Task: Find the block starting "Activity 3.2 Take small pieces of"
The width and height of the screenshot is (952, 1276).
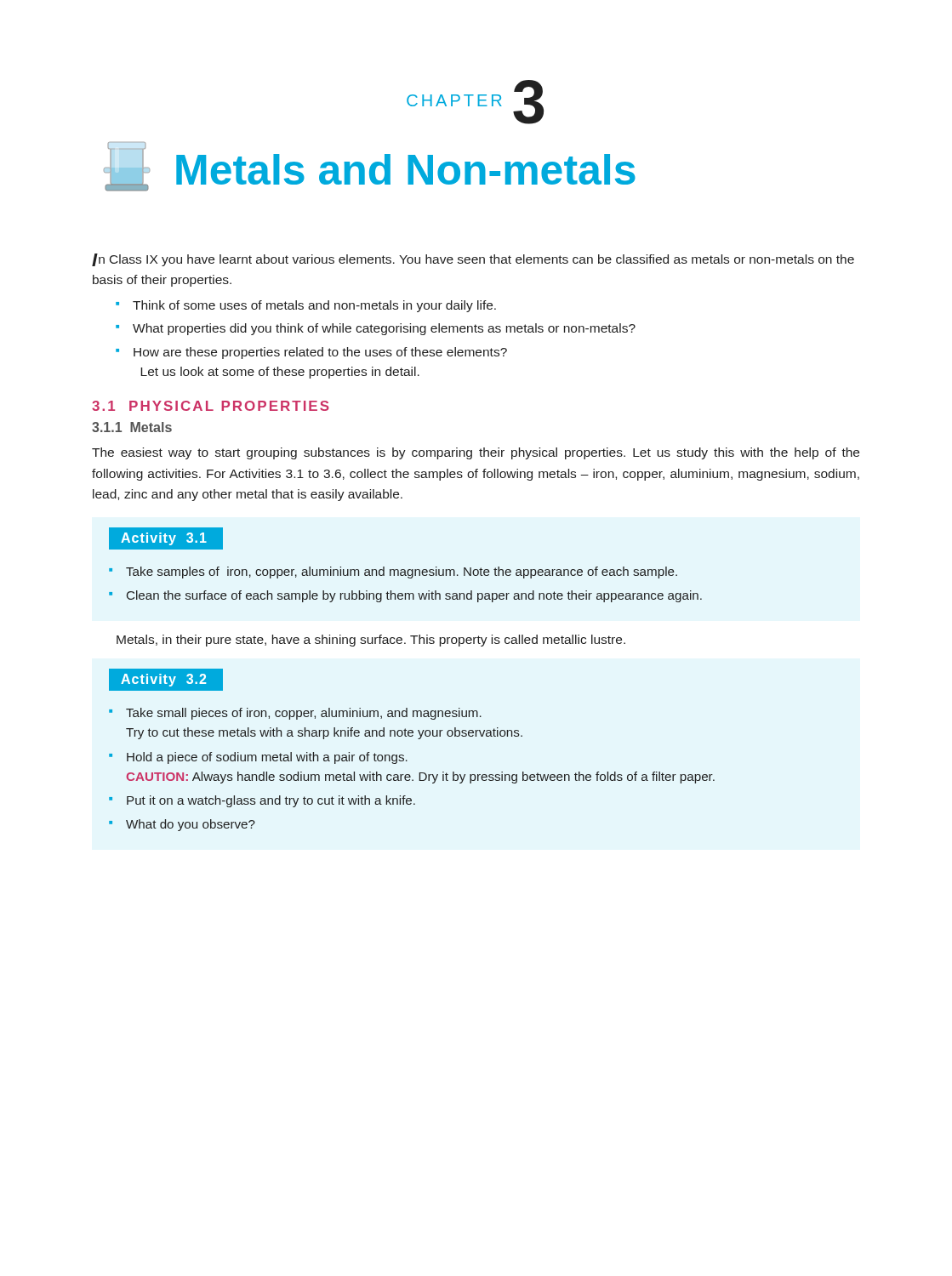Action: (166, 680)
